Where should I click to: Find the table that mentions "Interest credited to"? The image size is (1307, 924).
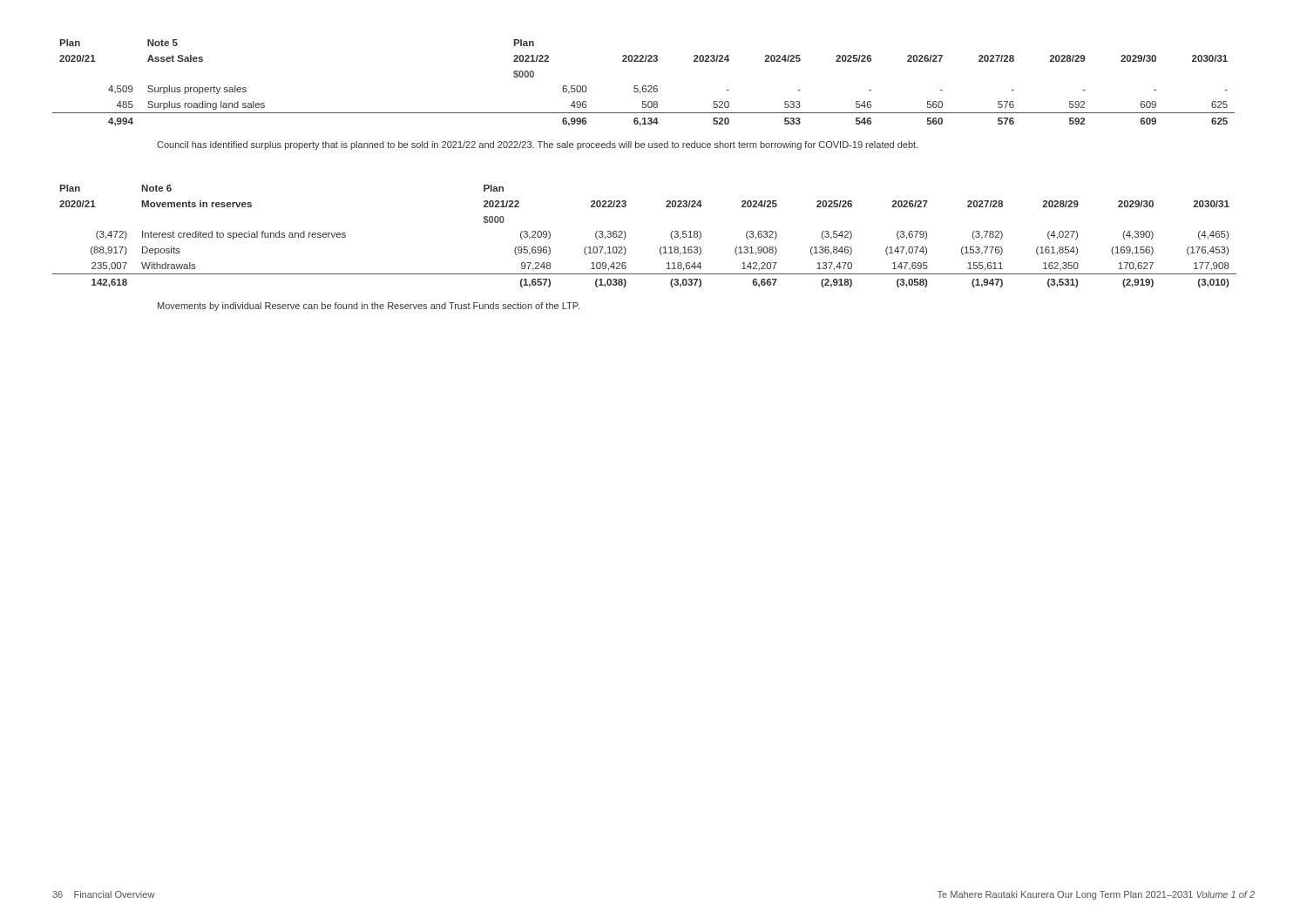click(x=654, y=235)
